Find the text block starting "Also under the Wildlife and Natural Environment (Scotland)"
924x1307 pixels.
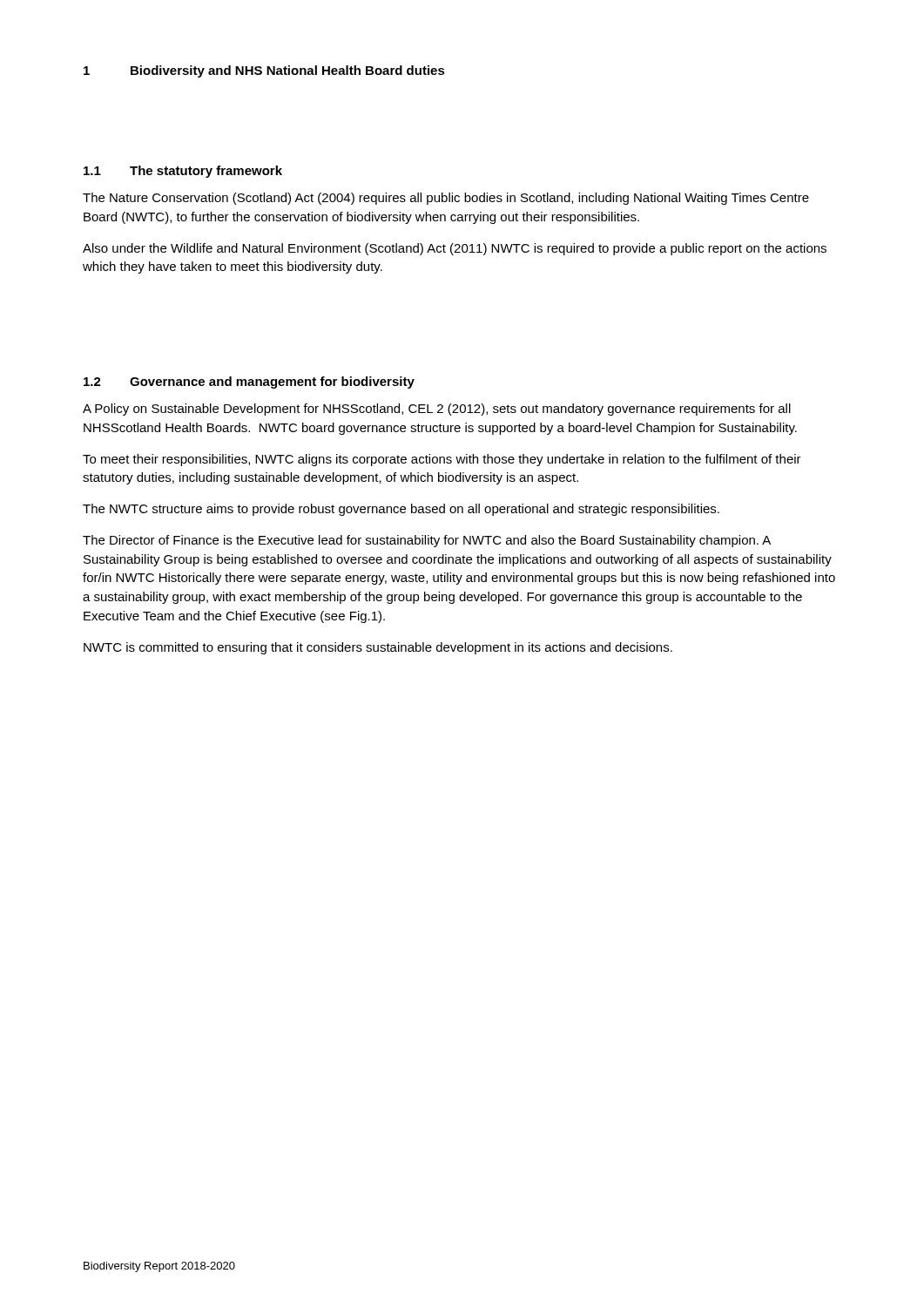[455, 257]
